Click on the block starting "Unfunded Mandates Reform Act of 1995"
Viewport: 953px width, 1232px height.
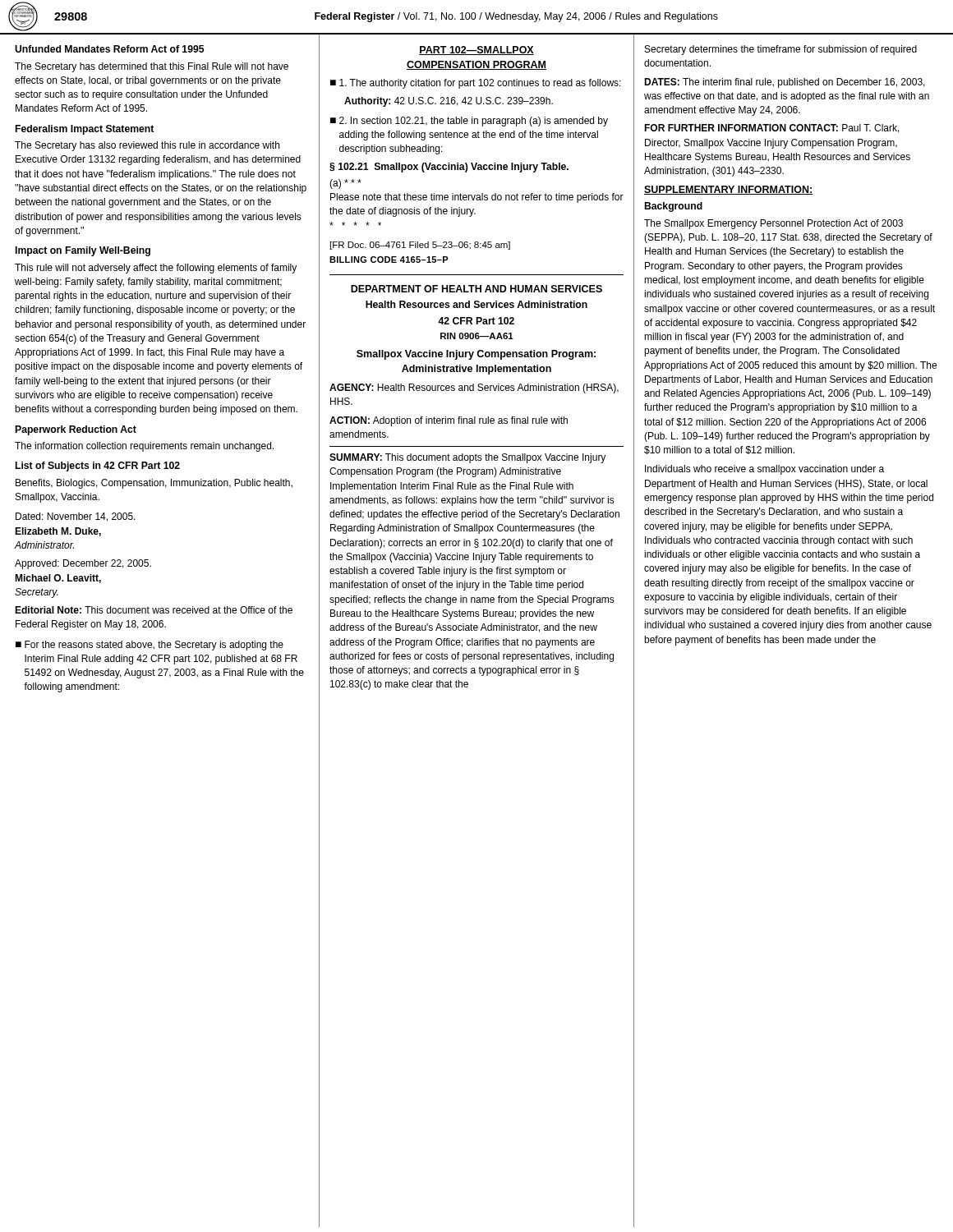pyautogui.click(x=109, y=49)
